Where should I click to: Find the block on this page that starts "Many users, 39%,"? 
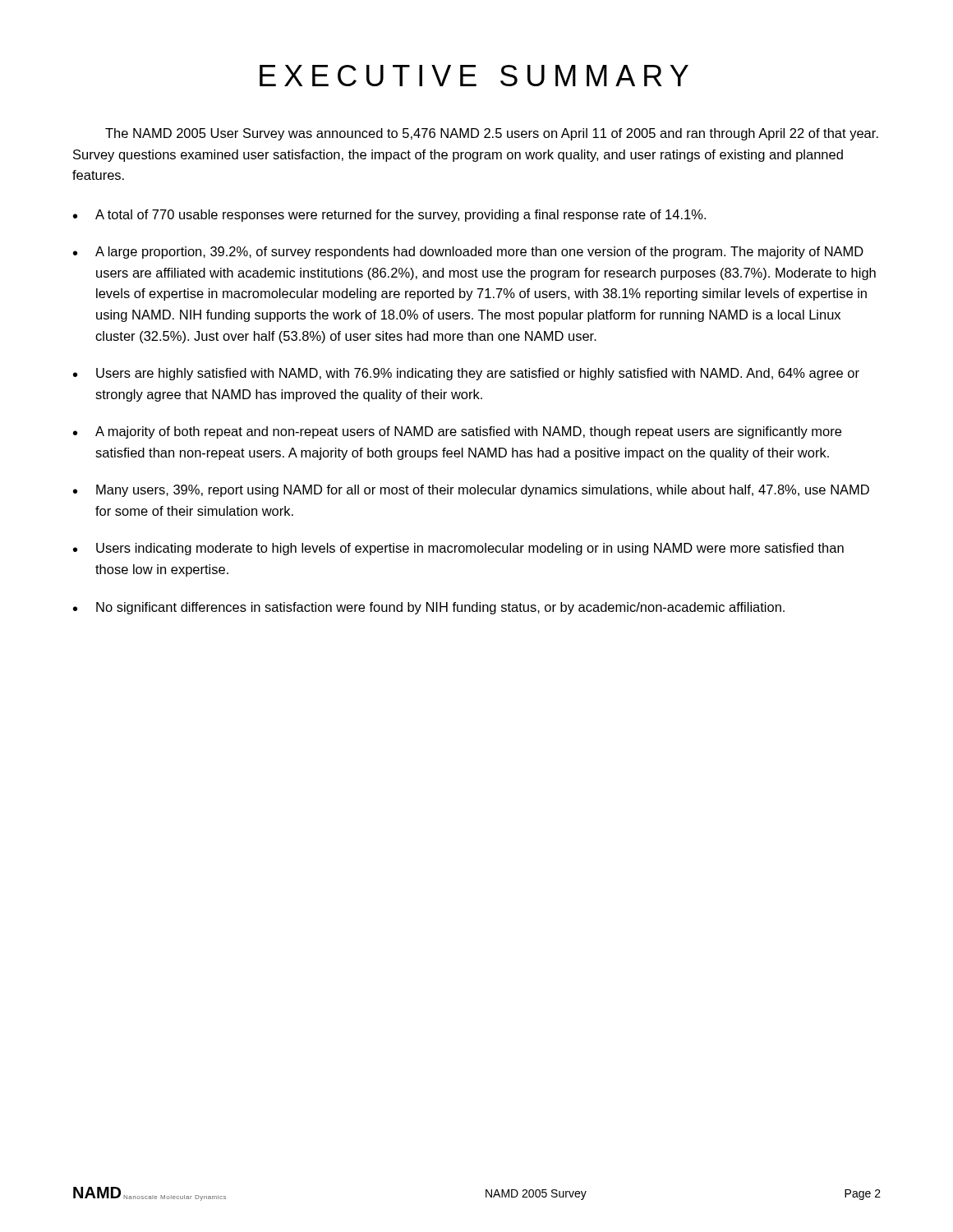tap(483, 500)
